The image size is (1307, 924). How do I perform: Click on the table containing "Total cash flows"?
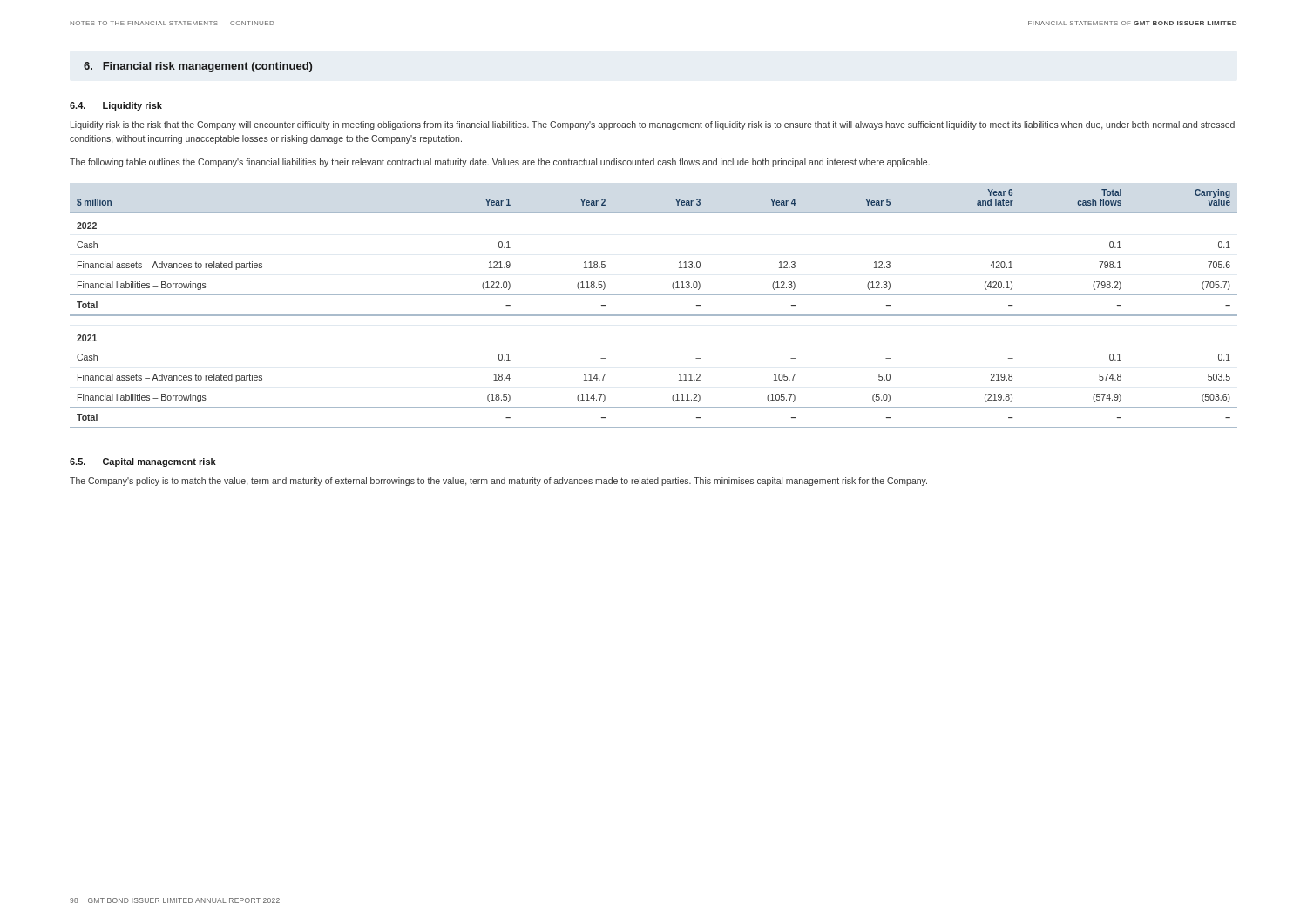coord(654,305)
